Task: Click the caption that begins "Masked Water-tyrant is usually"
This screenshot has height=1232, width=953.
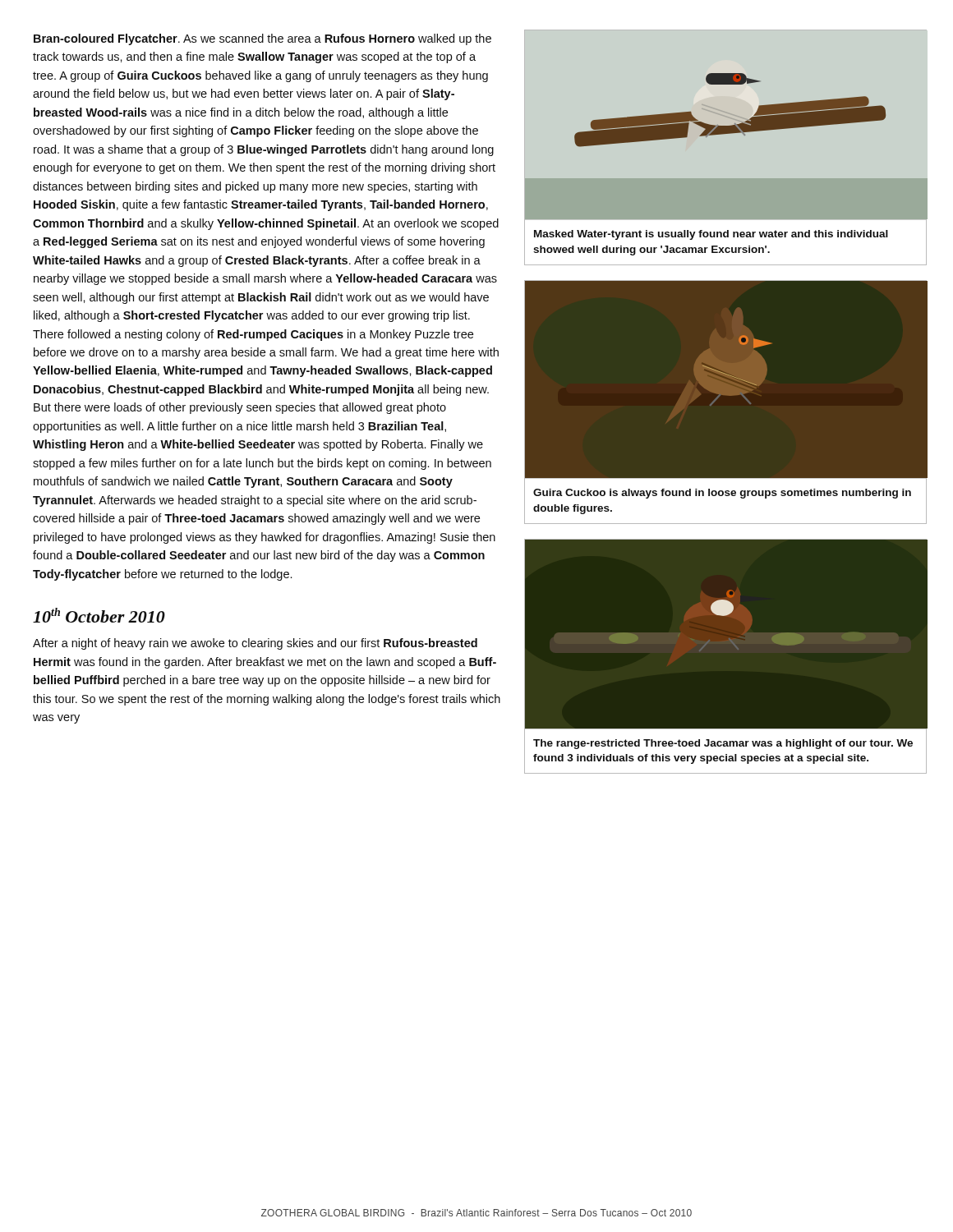Action: (x=711, y=241)
